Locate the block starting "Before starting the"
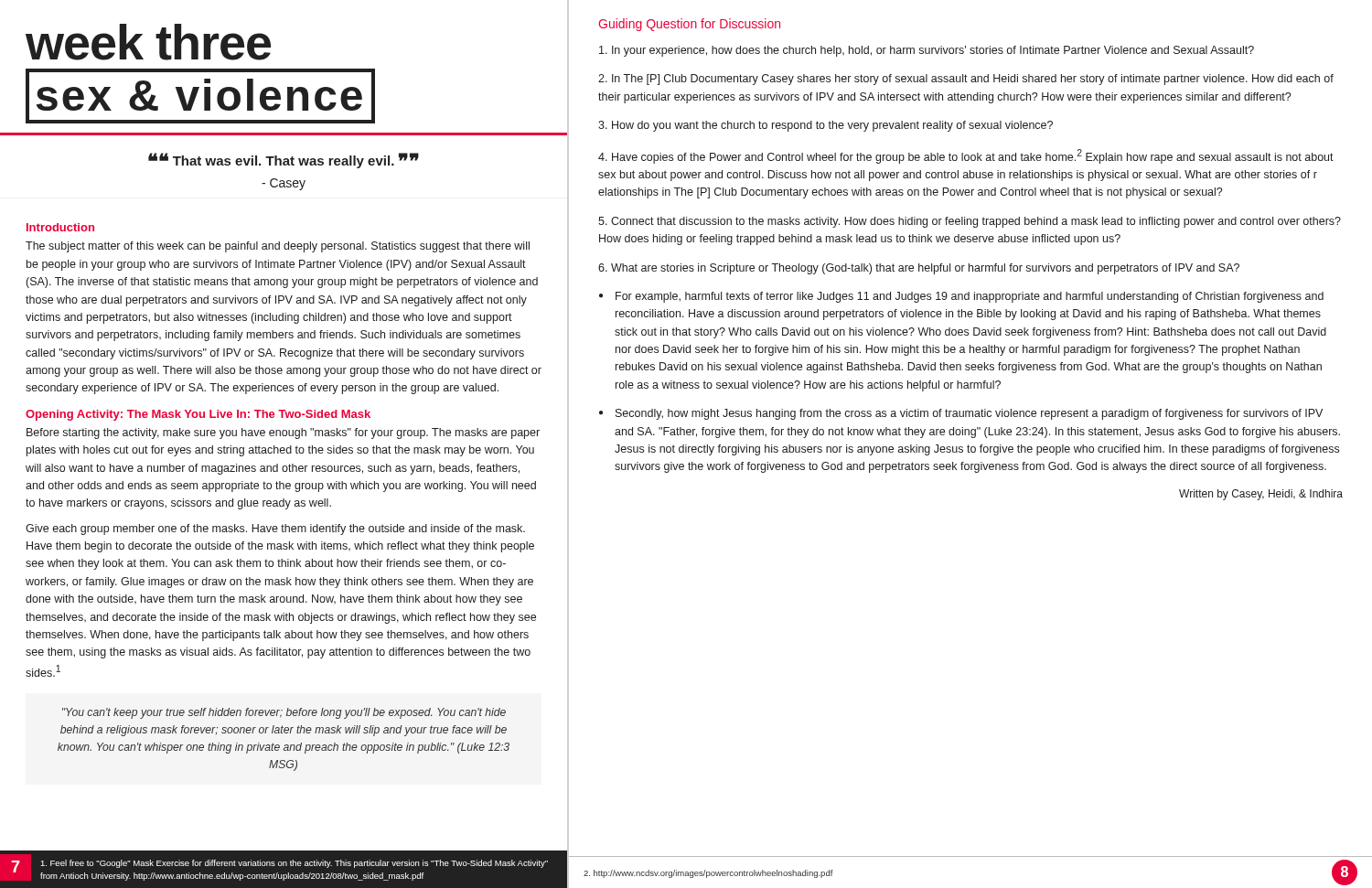Image resolution: width=1372 pixels, height=888 pixels. [x=283, y=468]
